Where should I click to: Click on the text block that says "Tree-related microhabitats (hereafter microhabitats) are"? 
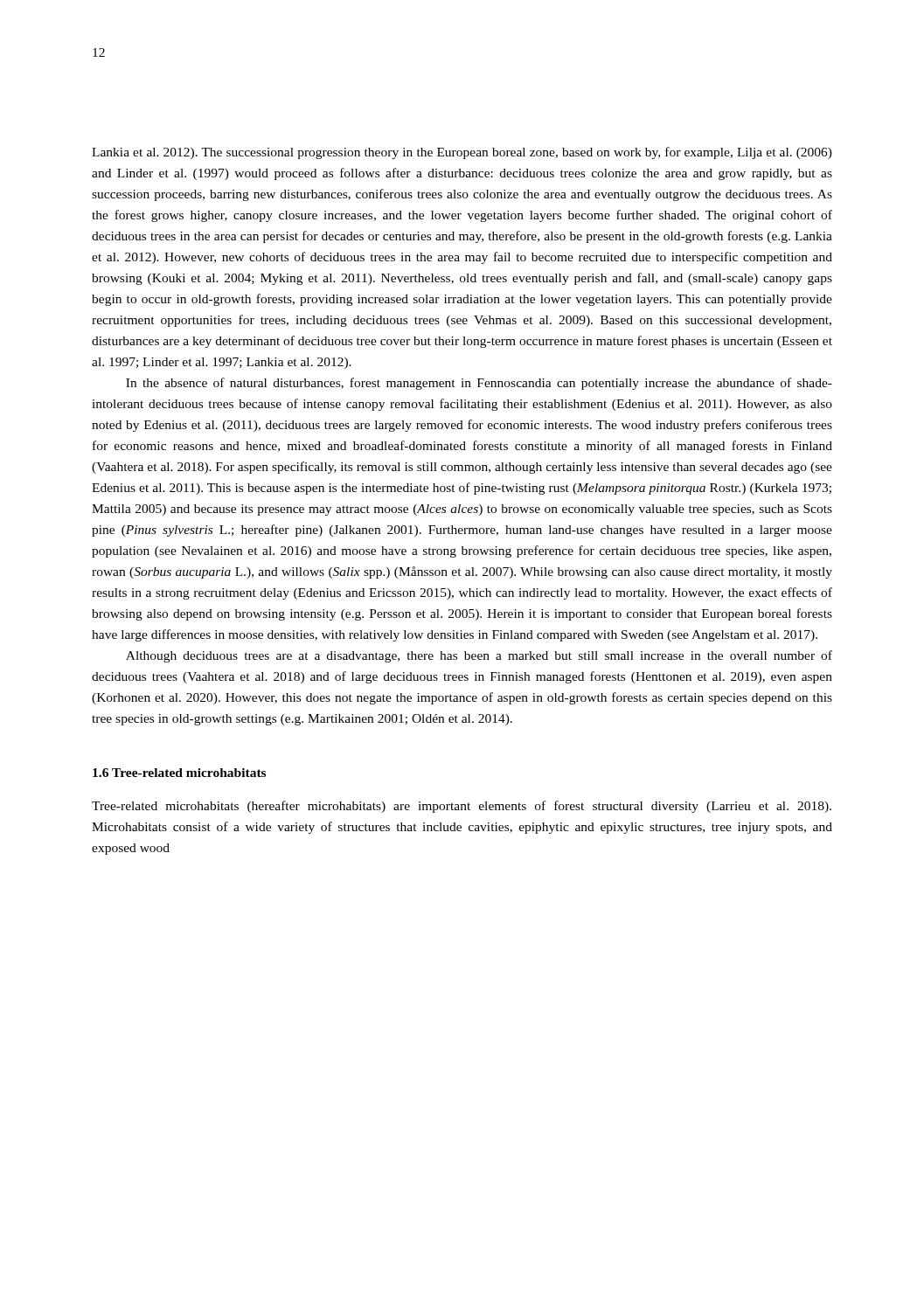(x=462, y=827)
